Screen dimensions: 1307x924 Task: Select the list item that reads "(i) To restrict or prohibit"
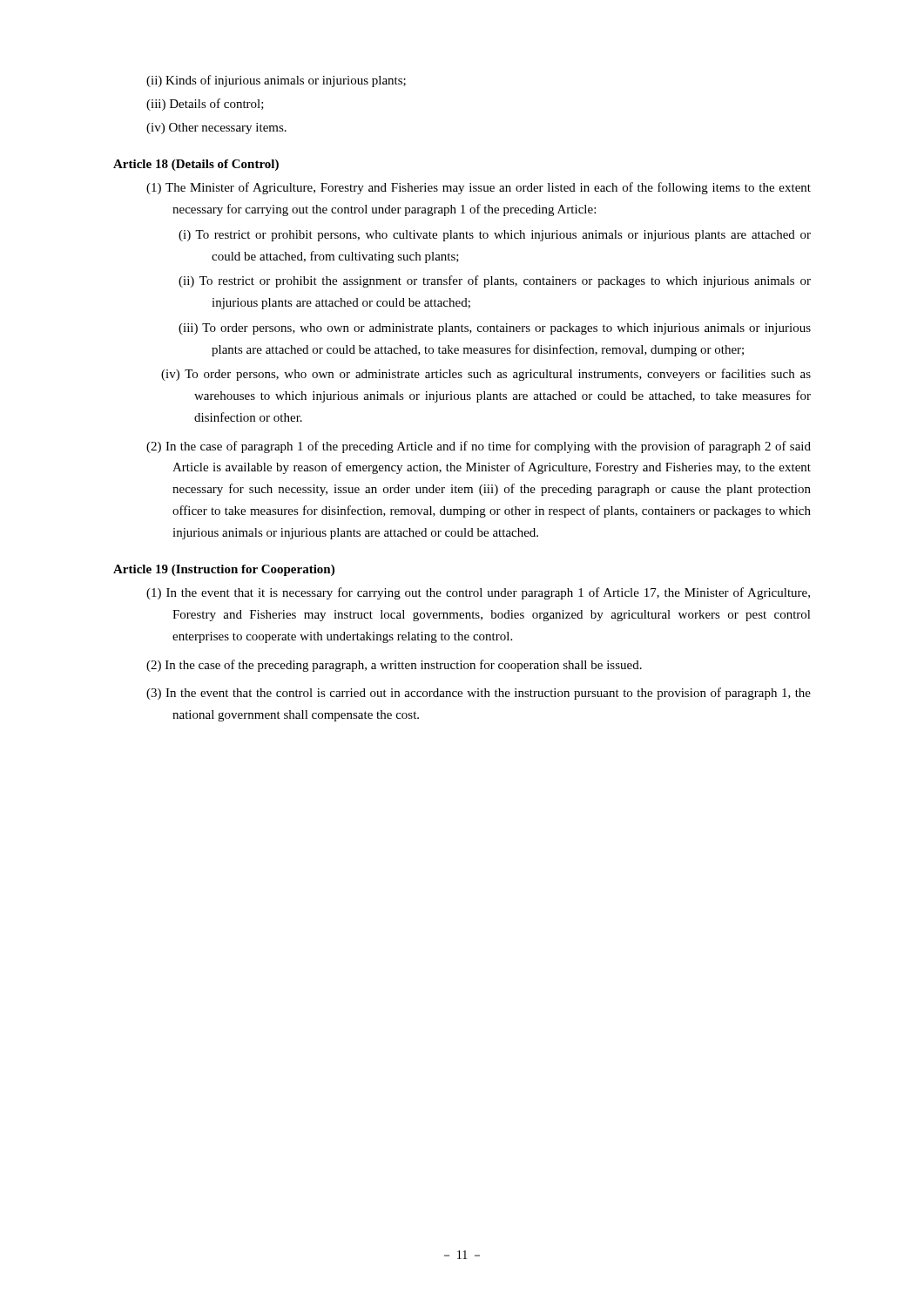[x=495, y=245]
